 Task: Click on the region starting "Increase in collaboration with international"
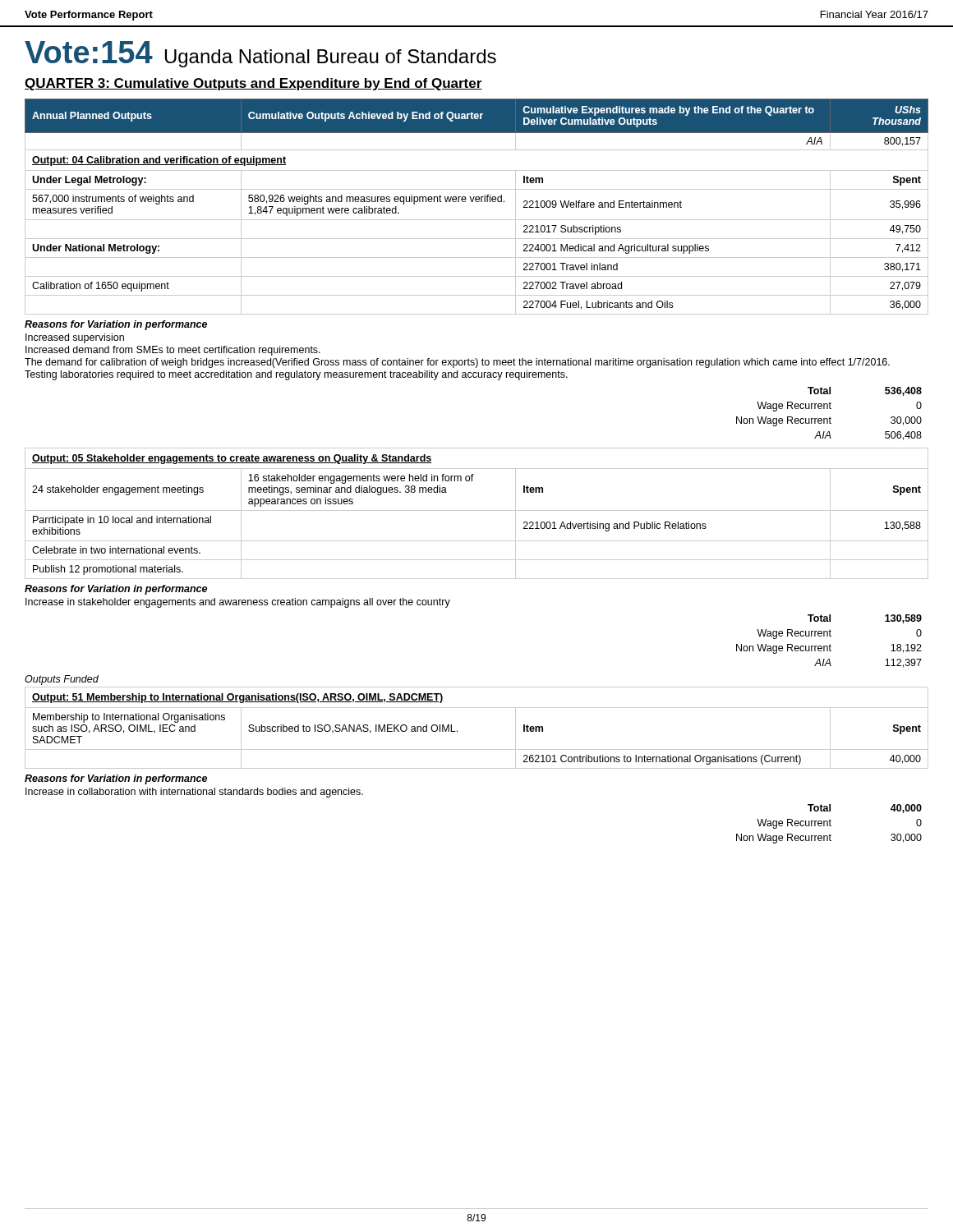click(x=194, y=792)
